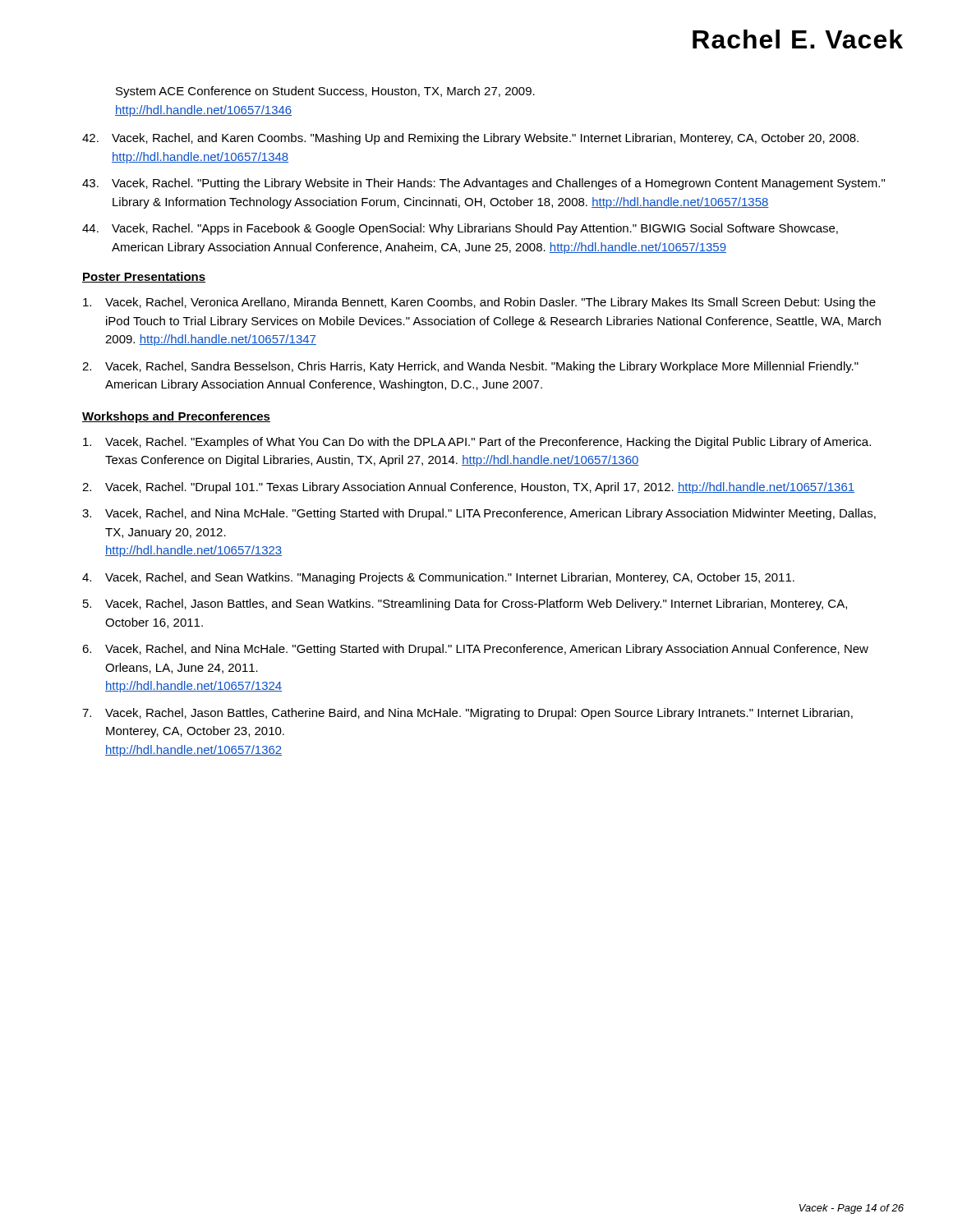
Task: Find the block on this page that starts "3. Vacek, Rachel, and Nina McHale. "Getting Started"
Action: 479,514
